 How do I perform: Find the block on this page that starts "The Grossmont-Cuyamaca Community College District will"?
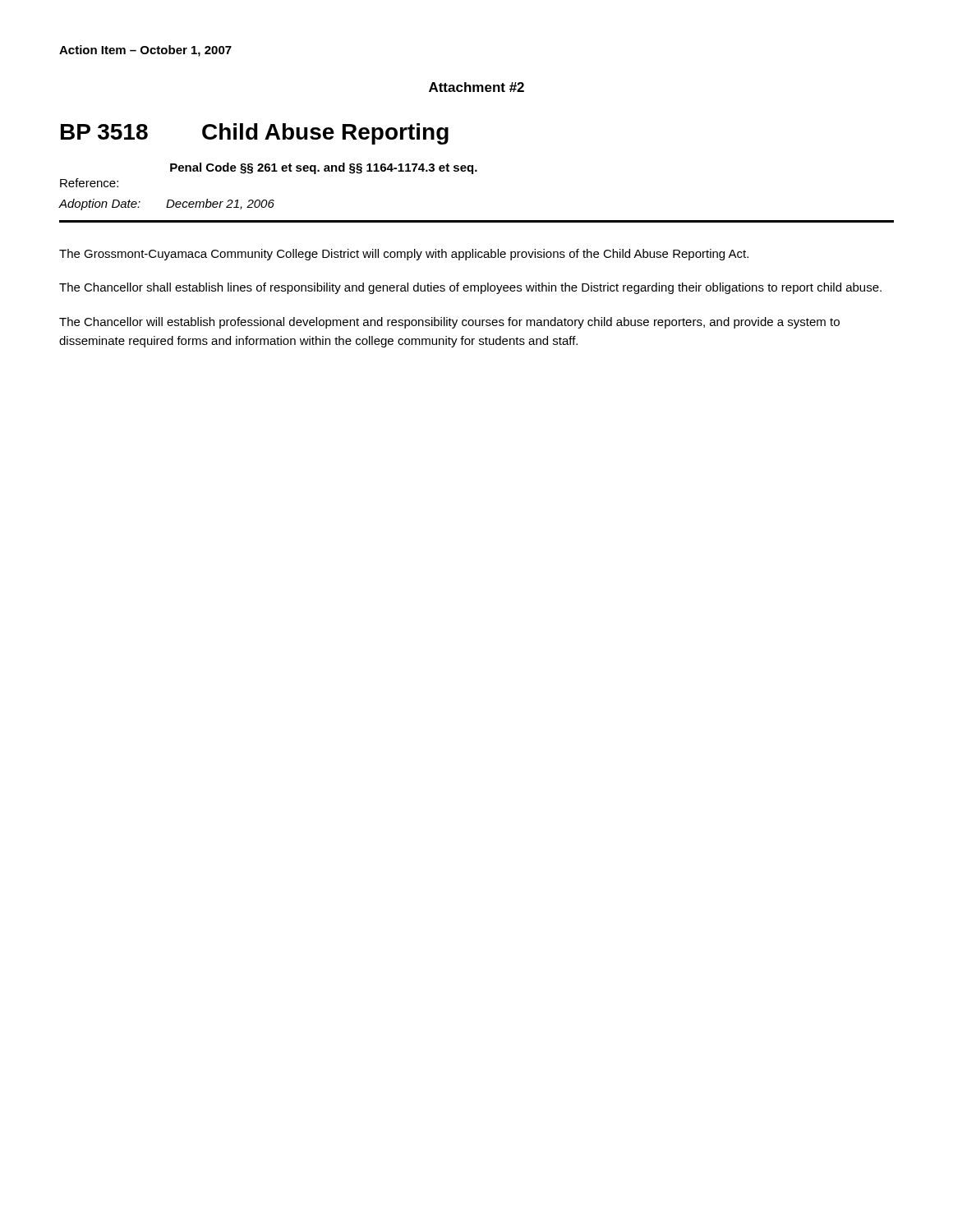[404, 253]
